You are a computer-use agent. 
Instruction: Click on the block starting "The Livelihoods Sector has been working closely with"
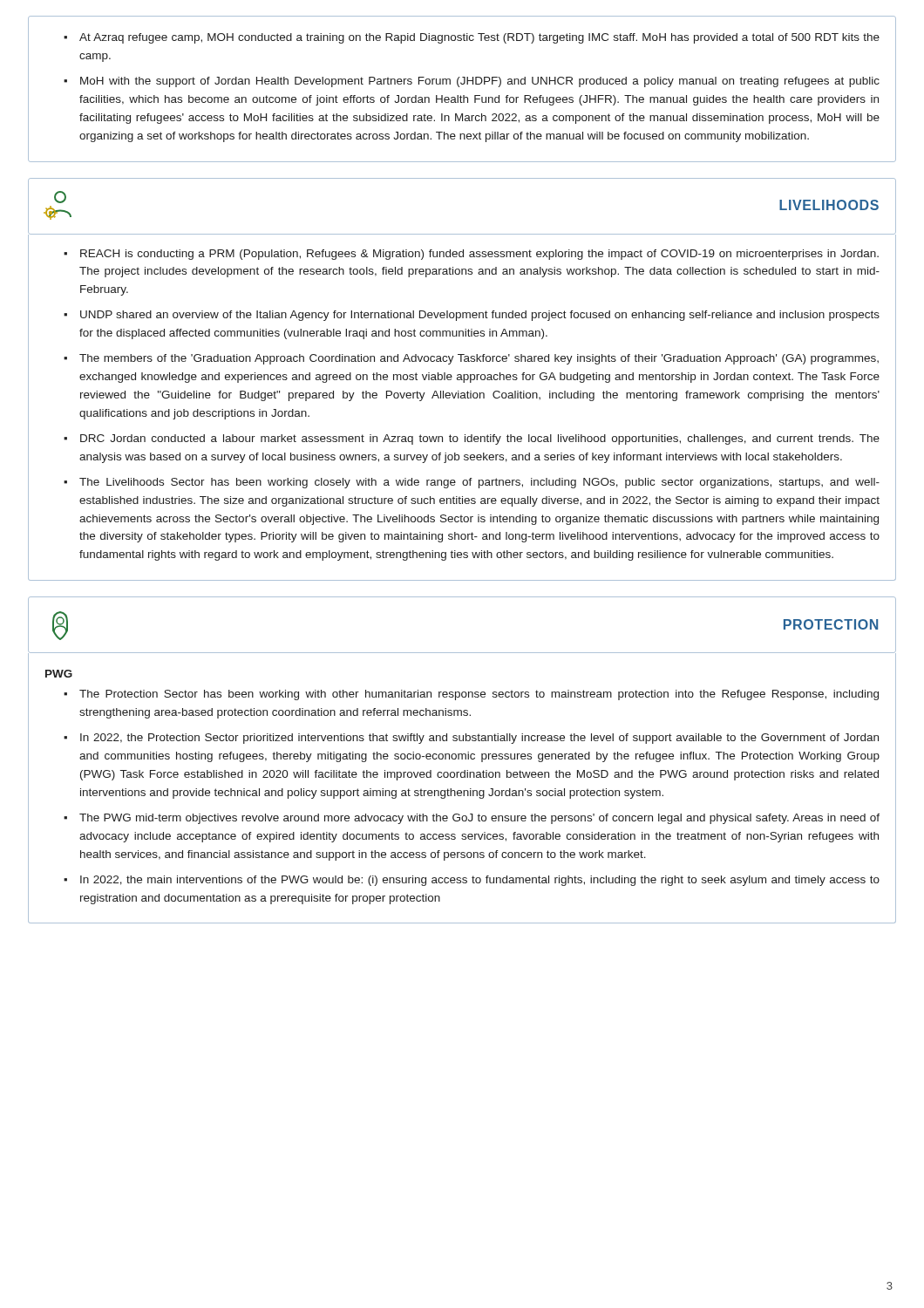point(479,518)
